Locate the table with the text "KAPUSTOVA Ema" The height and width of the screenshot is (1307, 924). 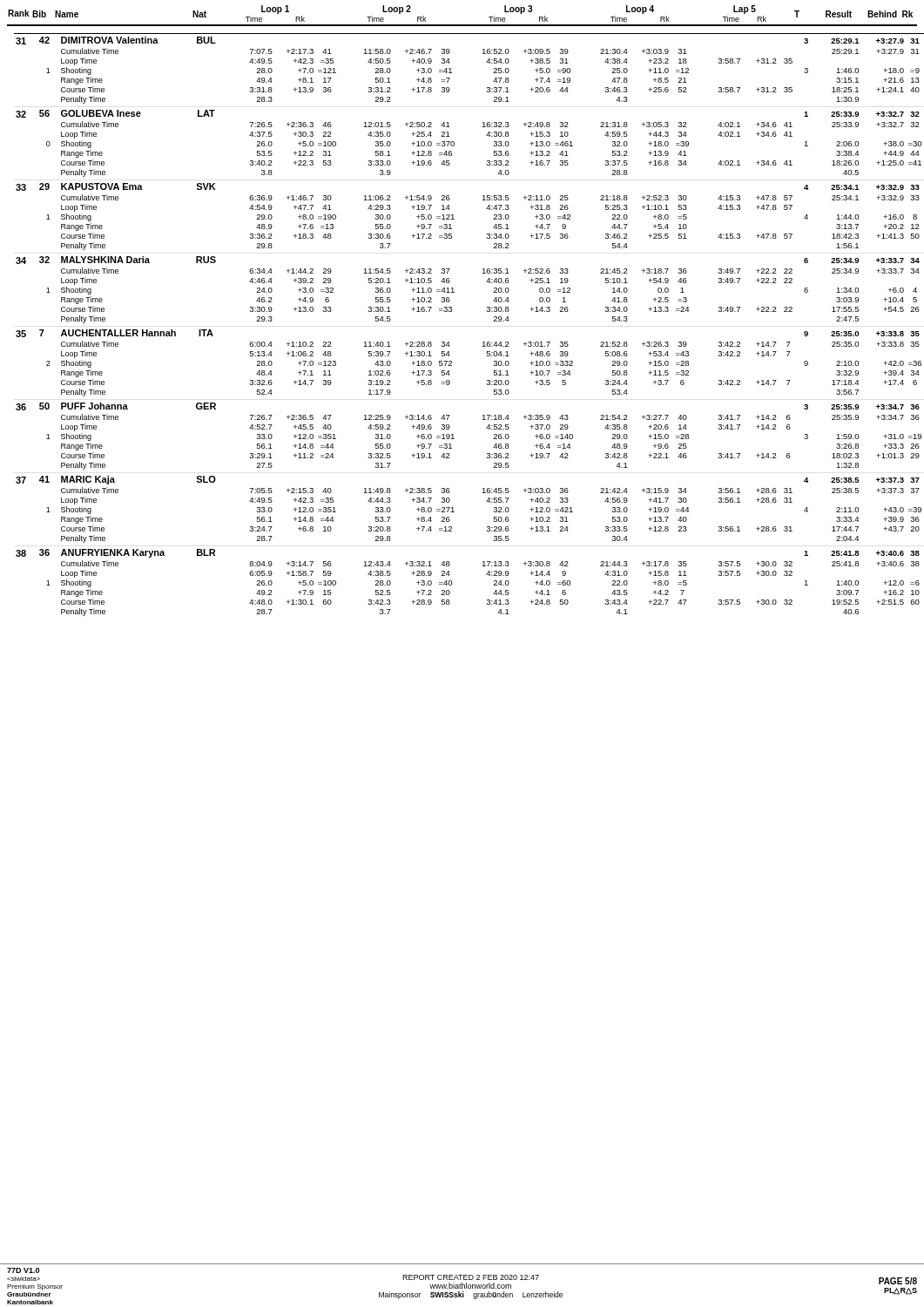pyautogui.click(x=462, y=325)
